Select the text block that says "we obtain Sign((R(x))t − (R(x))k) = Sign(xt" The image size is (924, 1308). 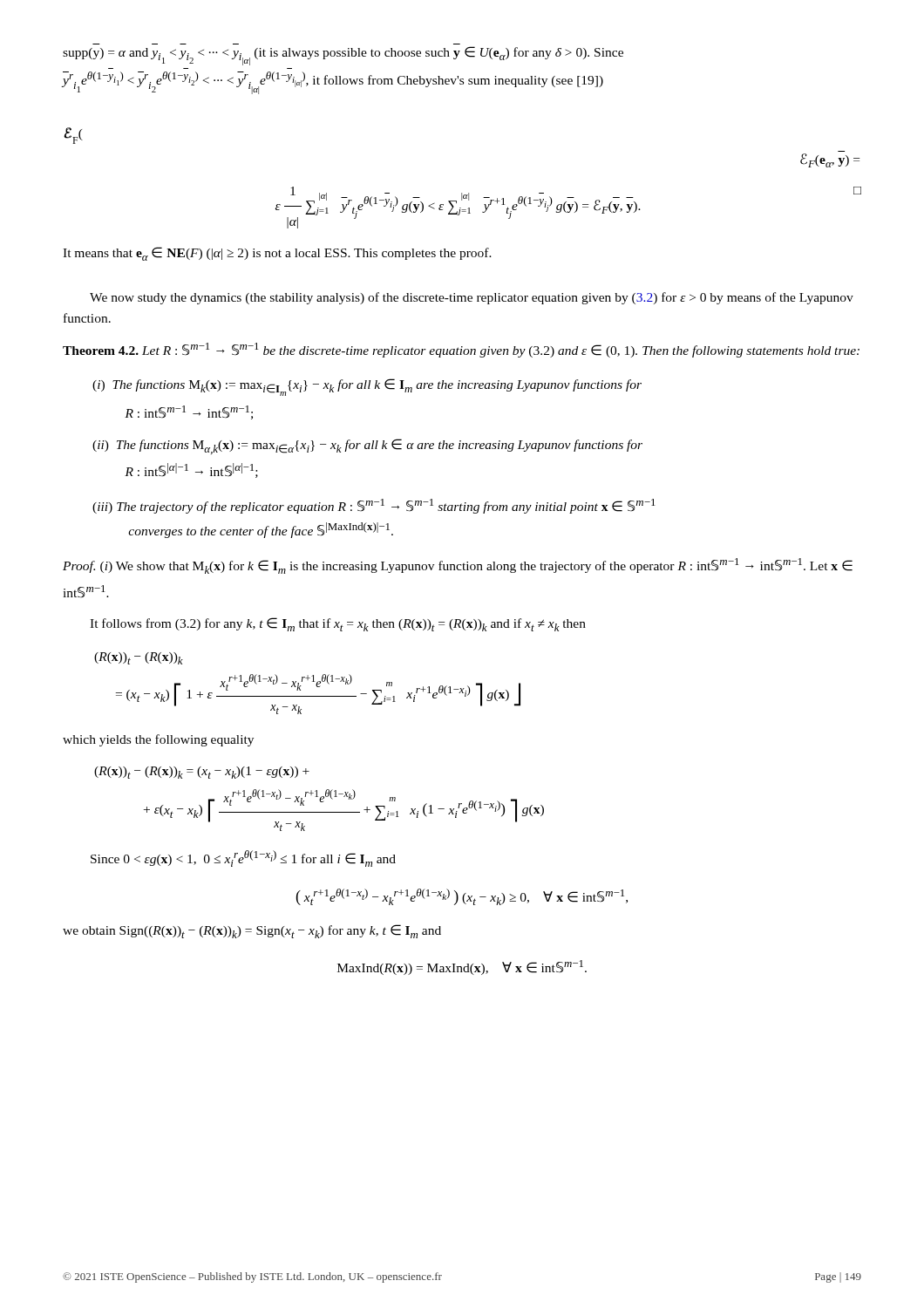[x=252, y=932]
